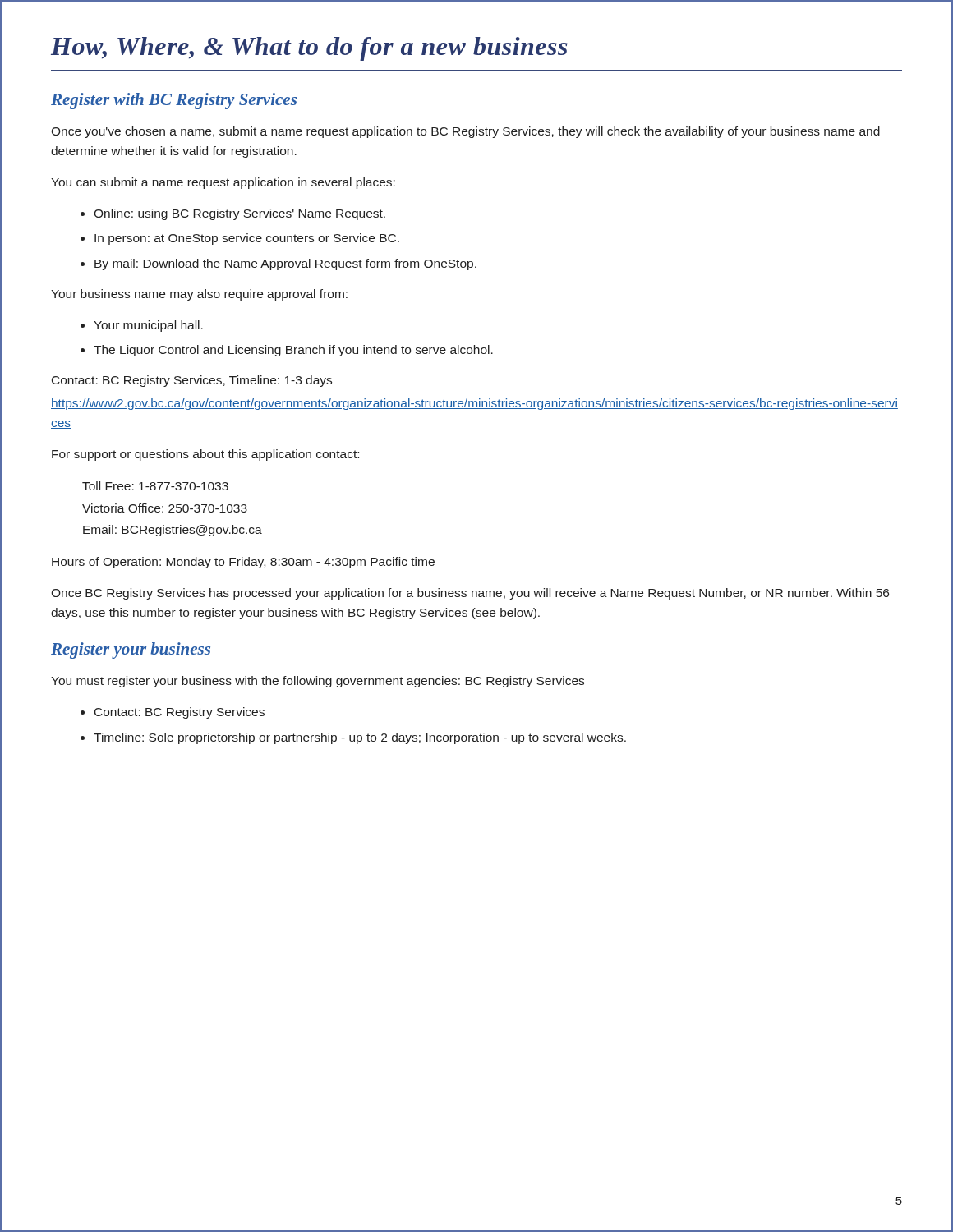Click on the element starting "Hours of Operation: Monday to Friday, 8:30am"
Image resolution: width=953 pixels, height=1232 pixels.
[243, 562]
